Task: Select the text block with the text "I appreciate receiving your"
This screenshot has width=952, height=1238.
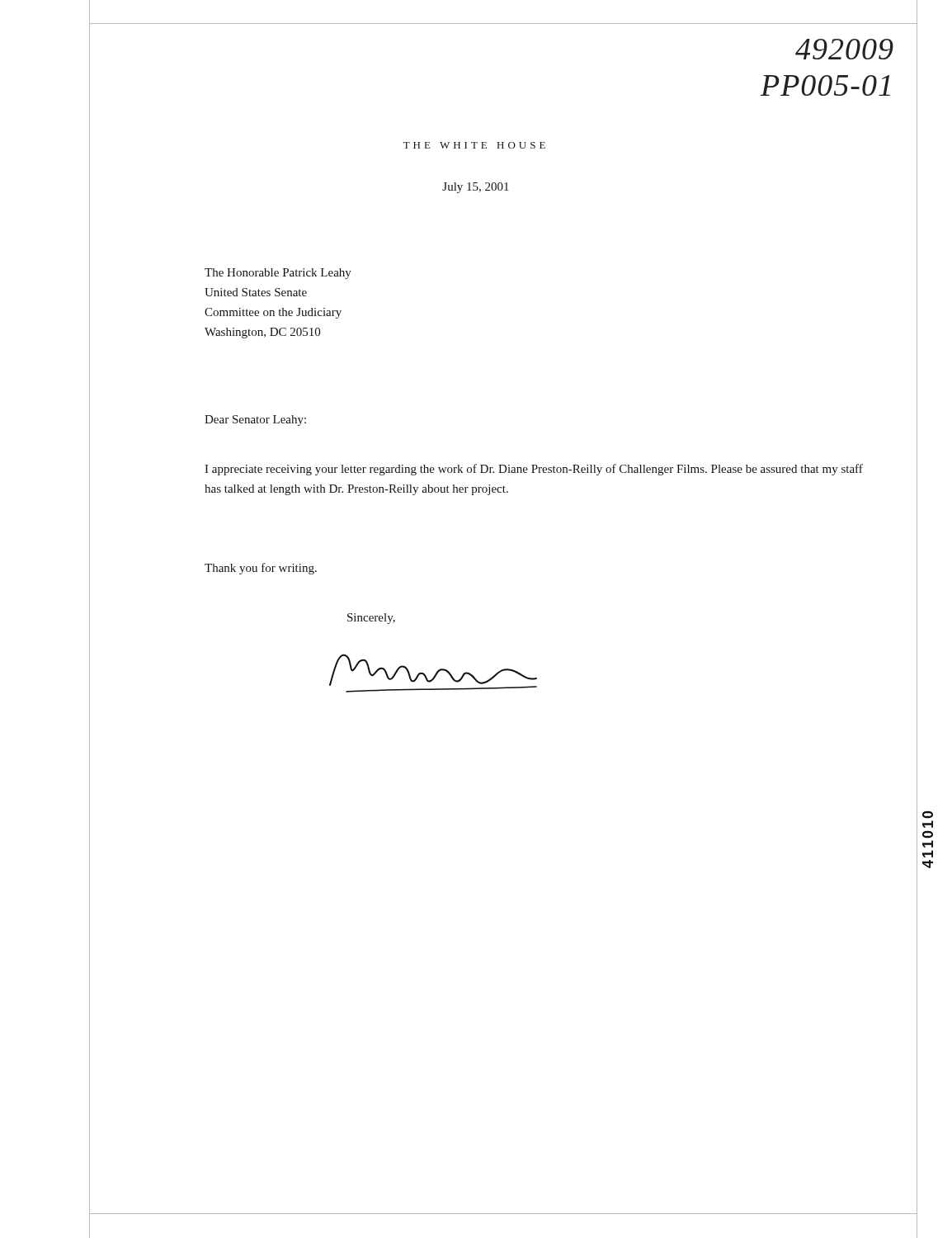Action: click(x=534, y=479)
